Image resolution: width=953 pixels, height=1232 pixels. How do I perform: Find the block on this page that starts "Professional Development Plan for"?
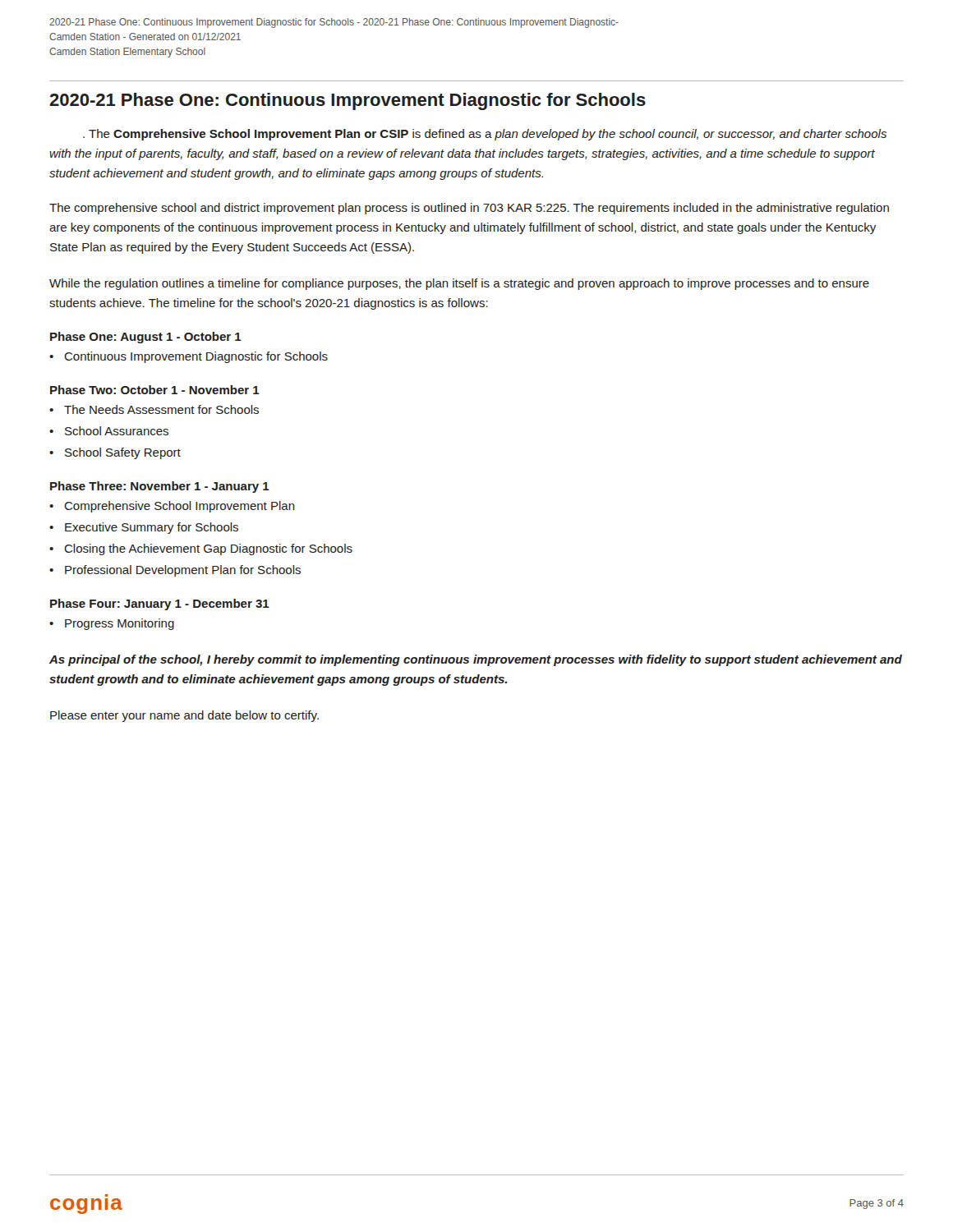183,569
